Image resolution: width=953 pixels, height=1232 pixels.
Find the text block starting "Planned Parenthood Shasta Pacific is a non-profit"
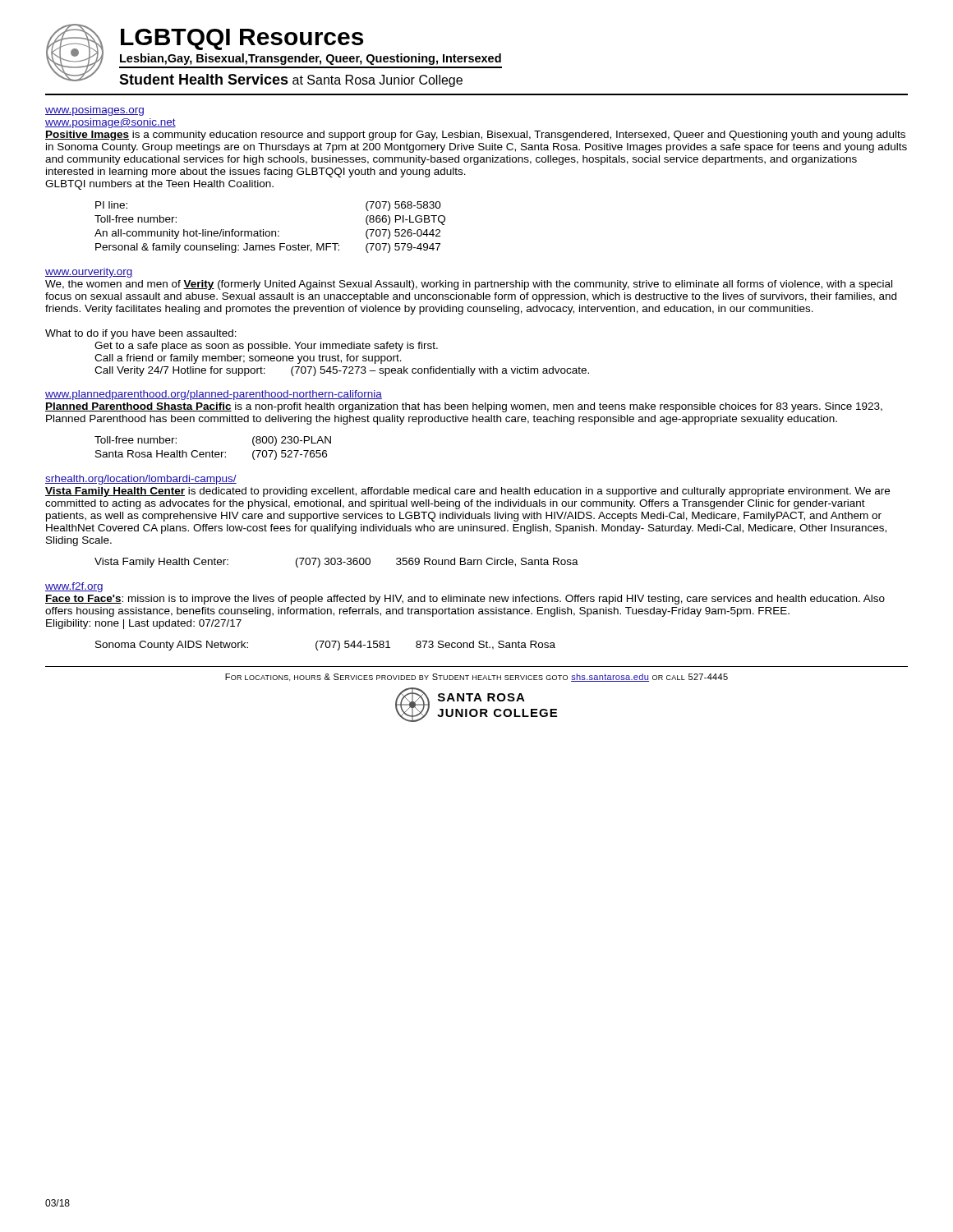464,412
